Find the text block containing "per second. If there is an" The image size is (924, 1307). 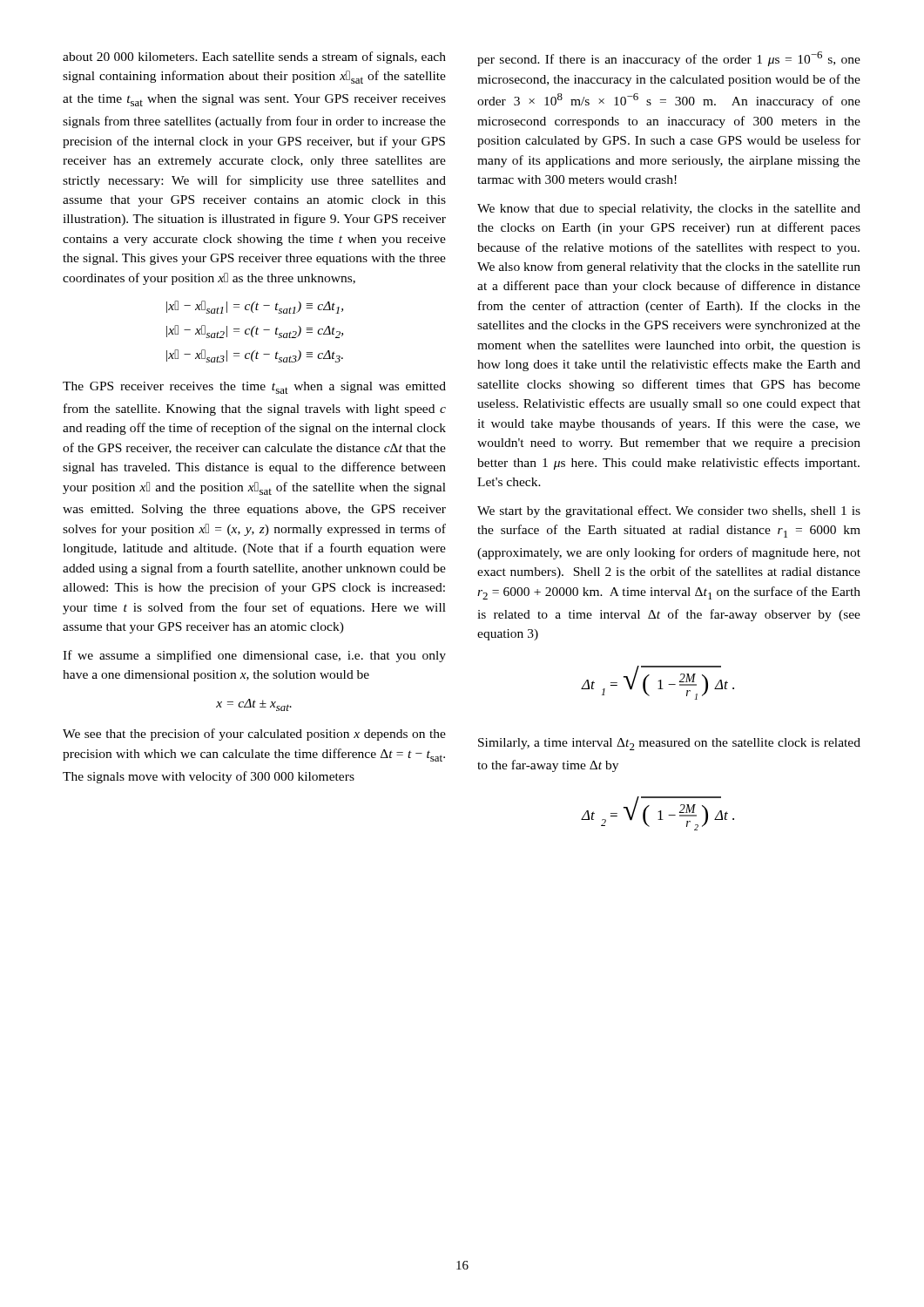669,118
